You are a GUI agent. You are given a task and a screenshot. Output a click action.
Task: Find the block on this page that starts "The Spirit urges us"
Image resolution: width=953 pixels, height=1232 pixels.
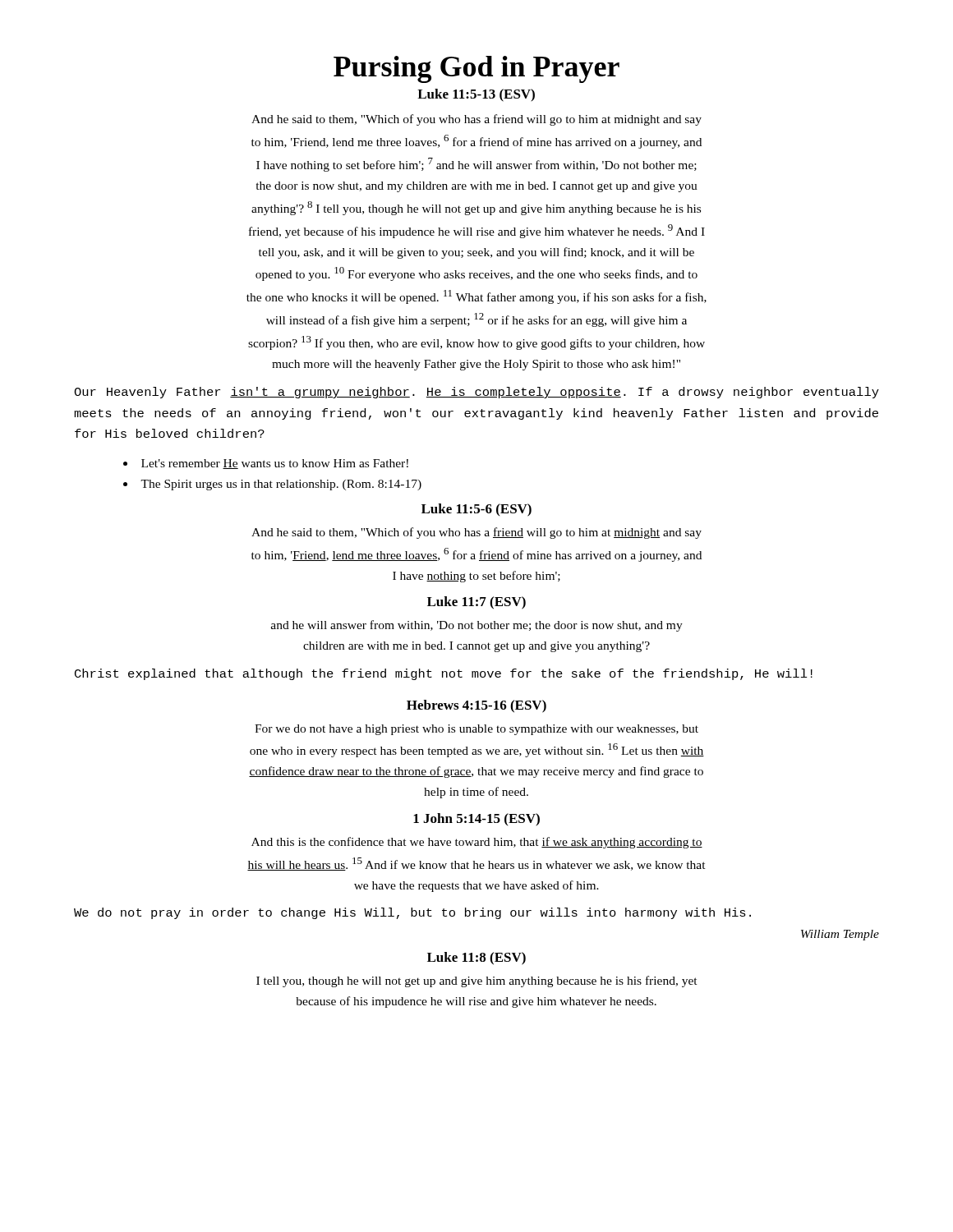click(x=281, y=484)
